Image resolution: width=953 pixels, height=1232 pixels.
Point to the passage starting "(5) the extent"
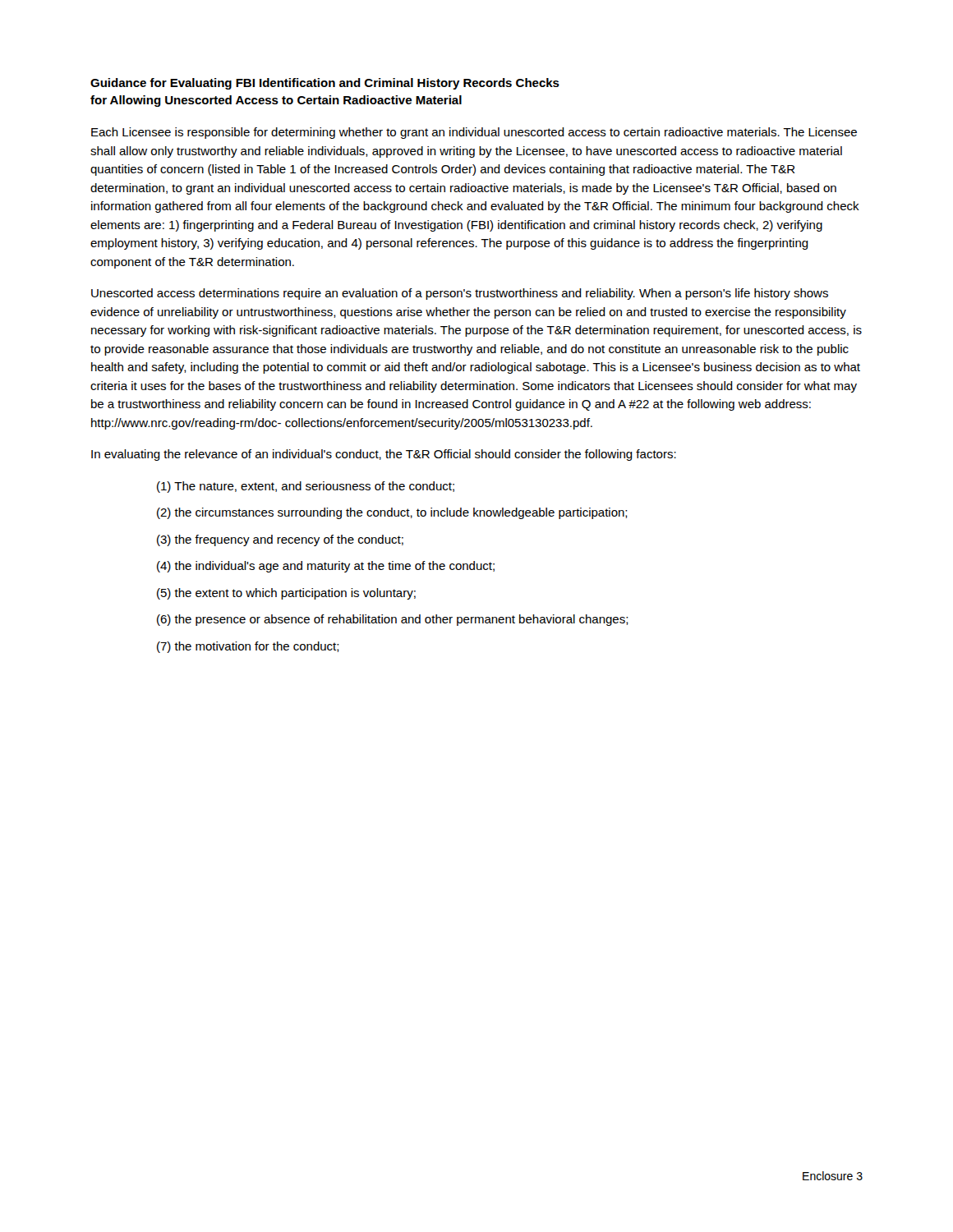tap(286, 592)
